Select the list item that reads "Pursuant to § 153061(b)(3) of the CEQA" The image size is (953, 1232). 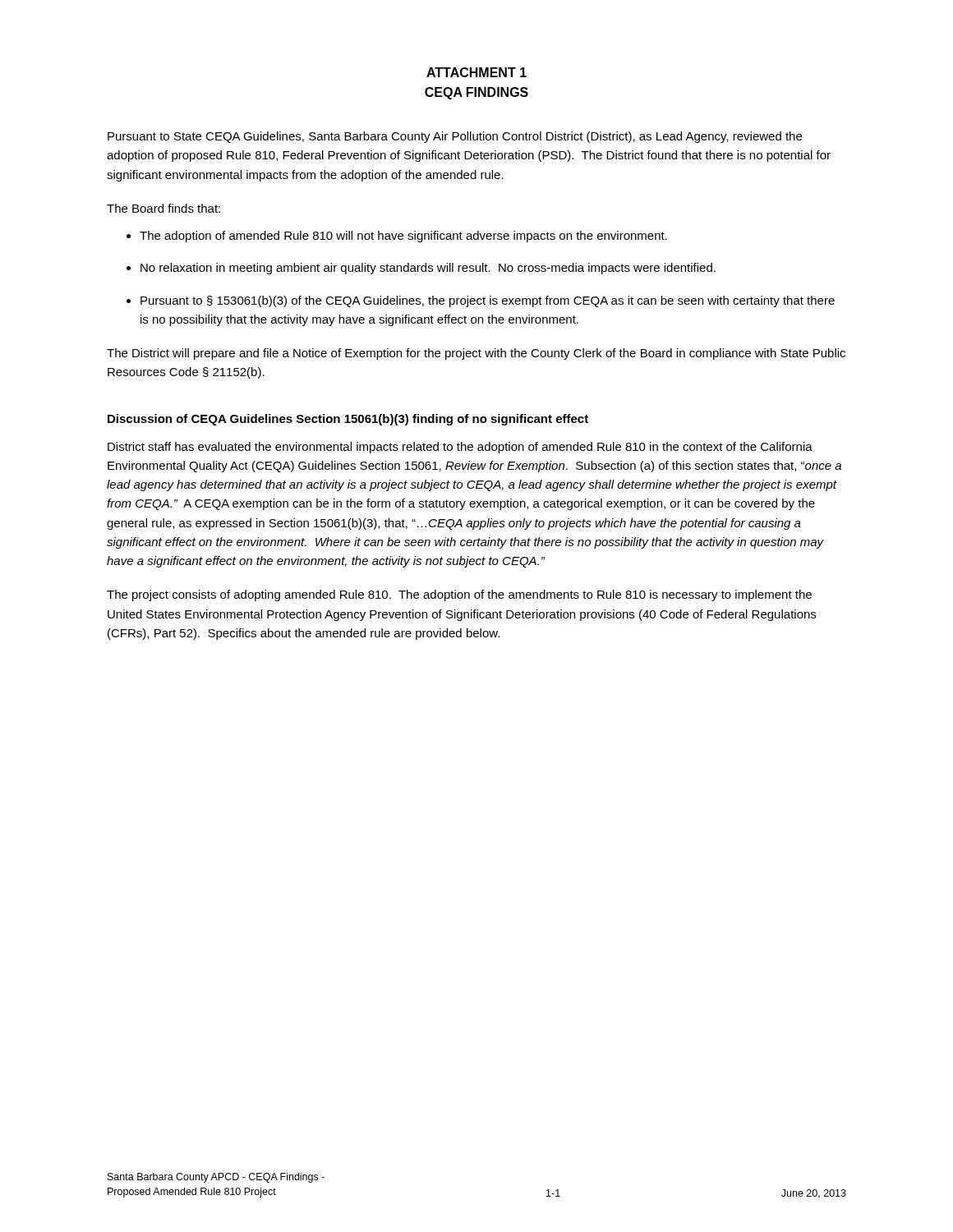[487, 309]
